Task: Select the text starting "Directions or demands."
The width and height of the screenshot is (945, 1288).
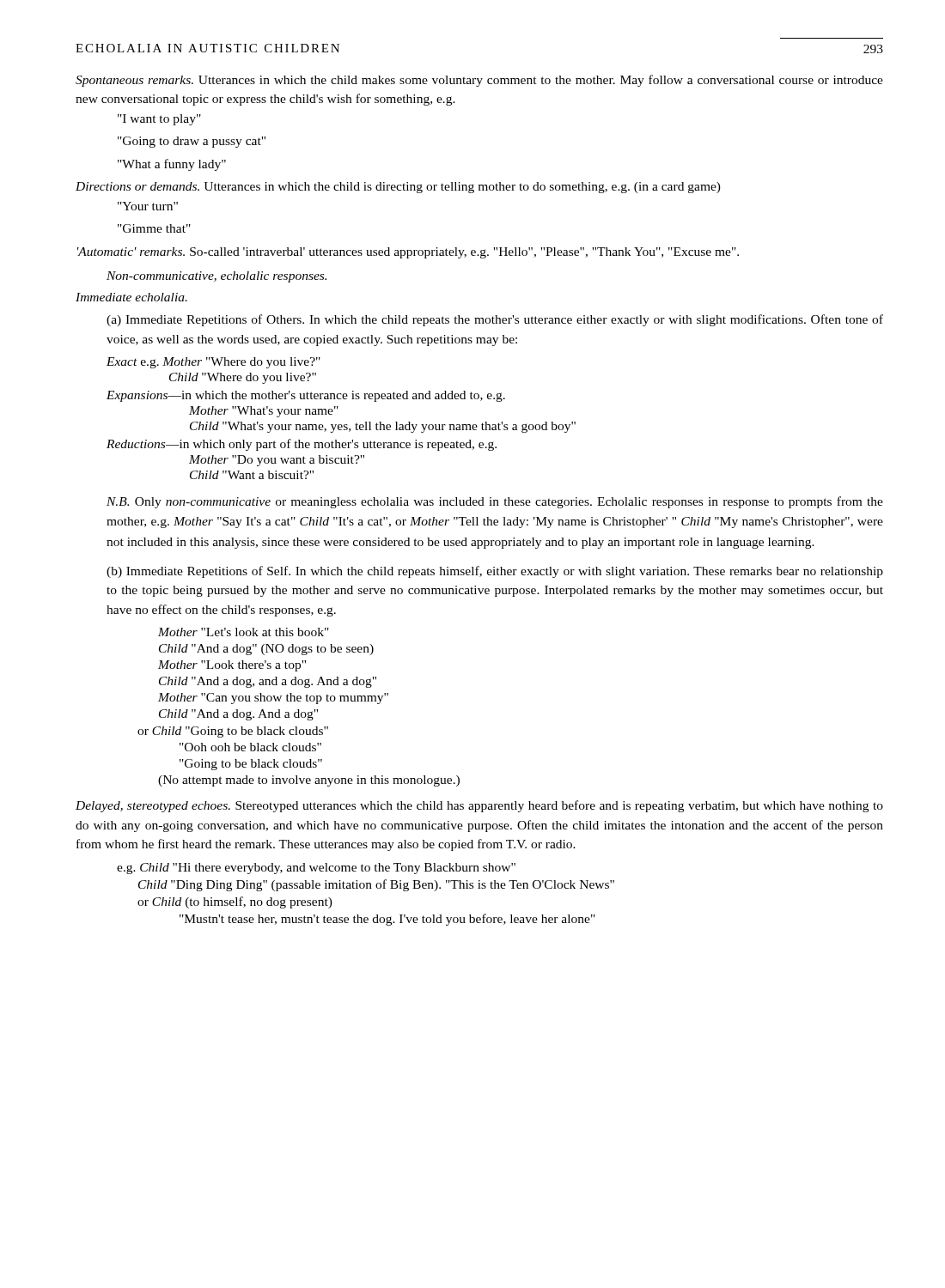Action: pos(479,187)
